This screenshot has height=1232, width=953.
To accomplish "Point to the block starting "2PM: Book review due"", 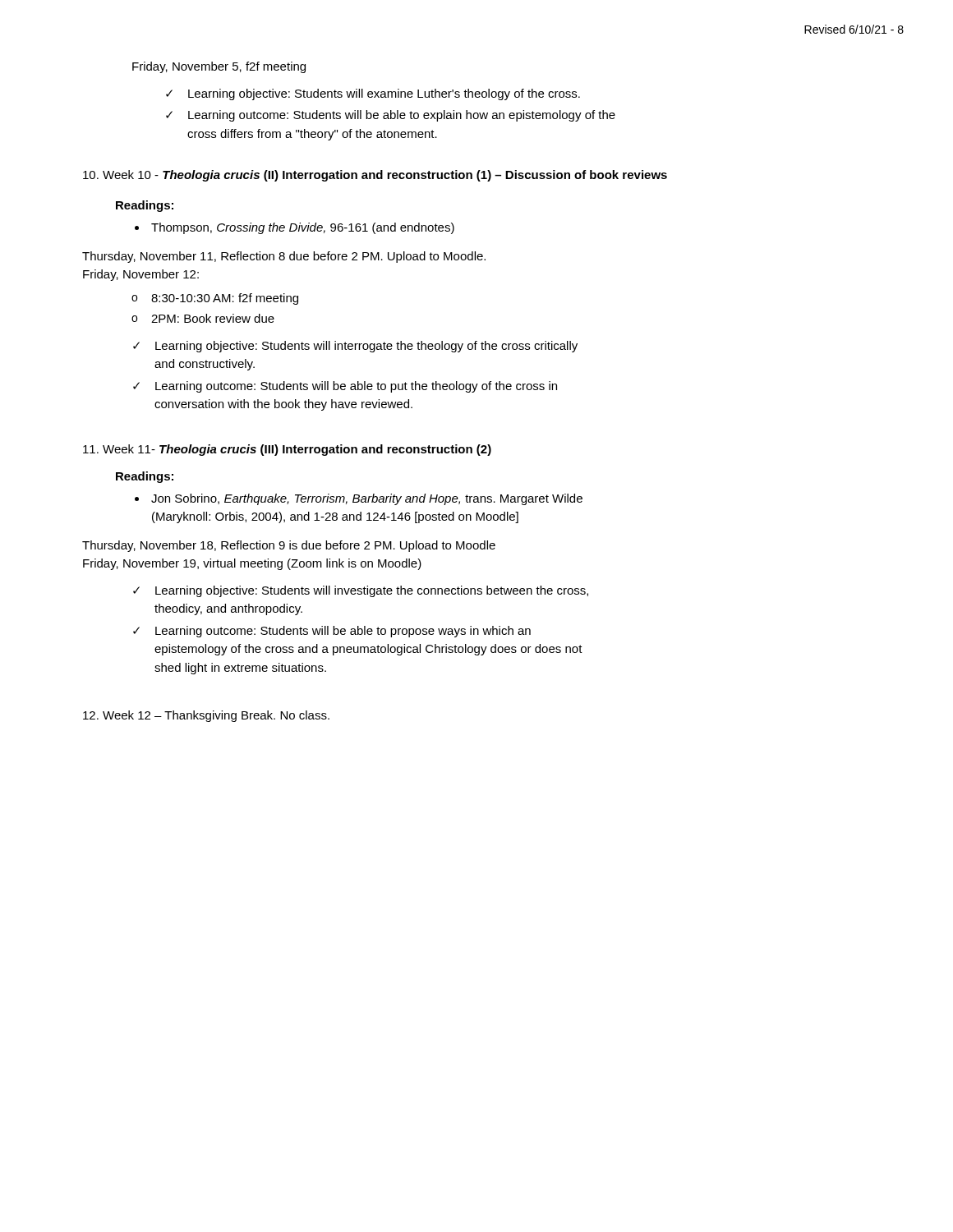I will point(213,318).
